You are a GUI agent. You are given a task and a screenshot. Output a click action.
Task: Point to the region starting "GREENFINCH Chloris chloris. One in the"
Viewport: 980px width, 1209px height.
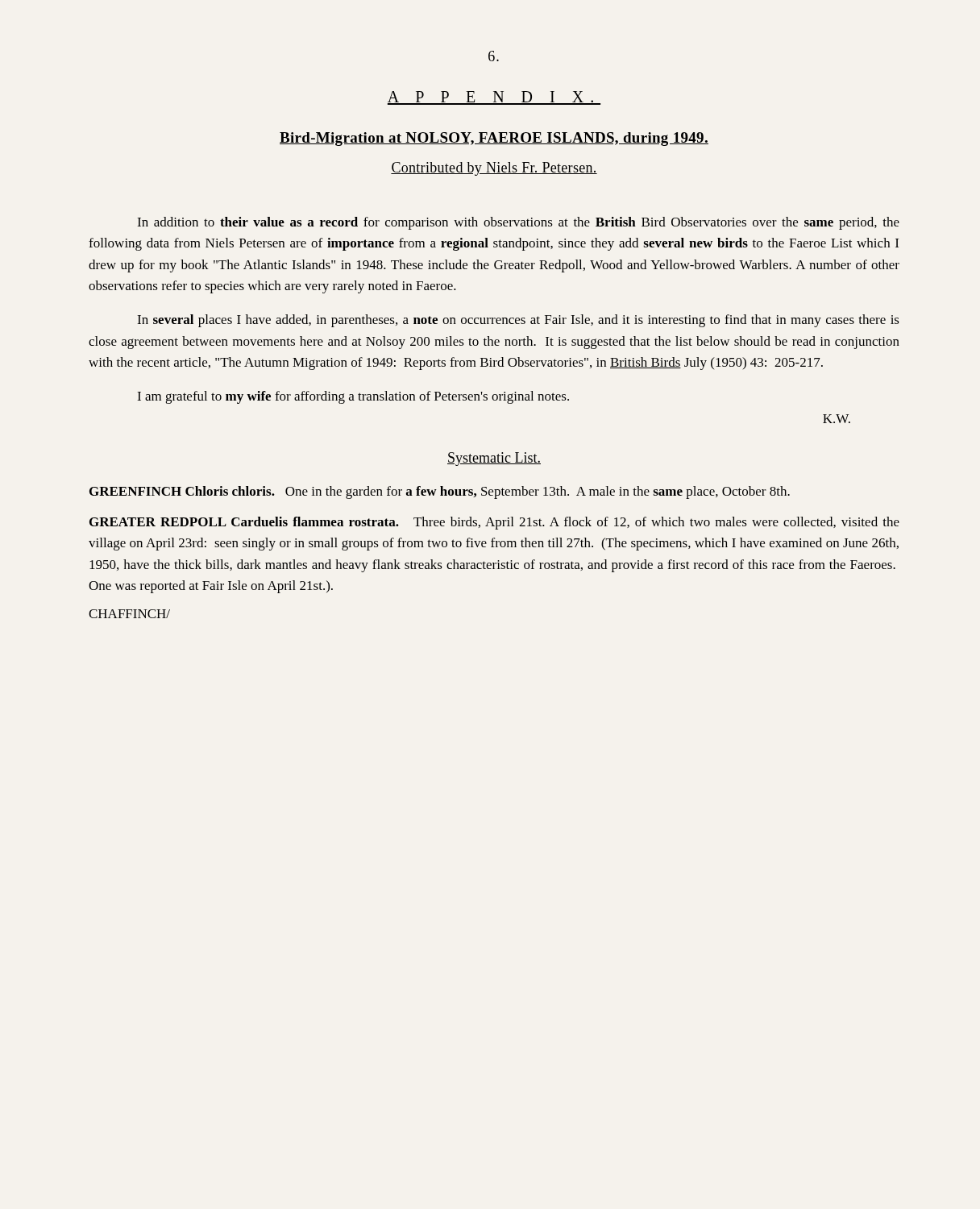(440, 491)
